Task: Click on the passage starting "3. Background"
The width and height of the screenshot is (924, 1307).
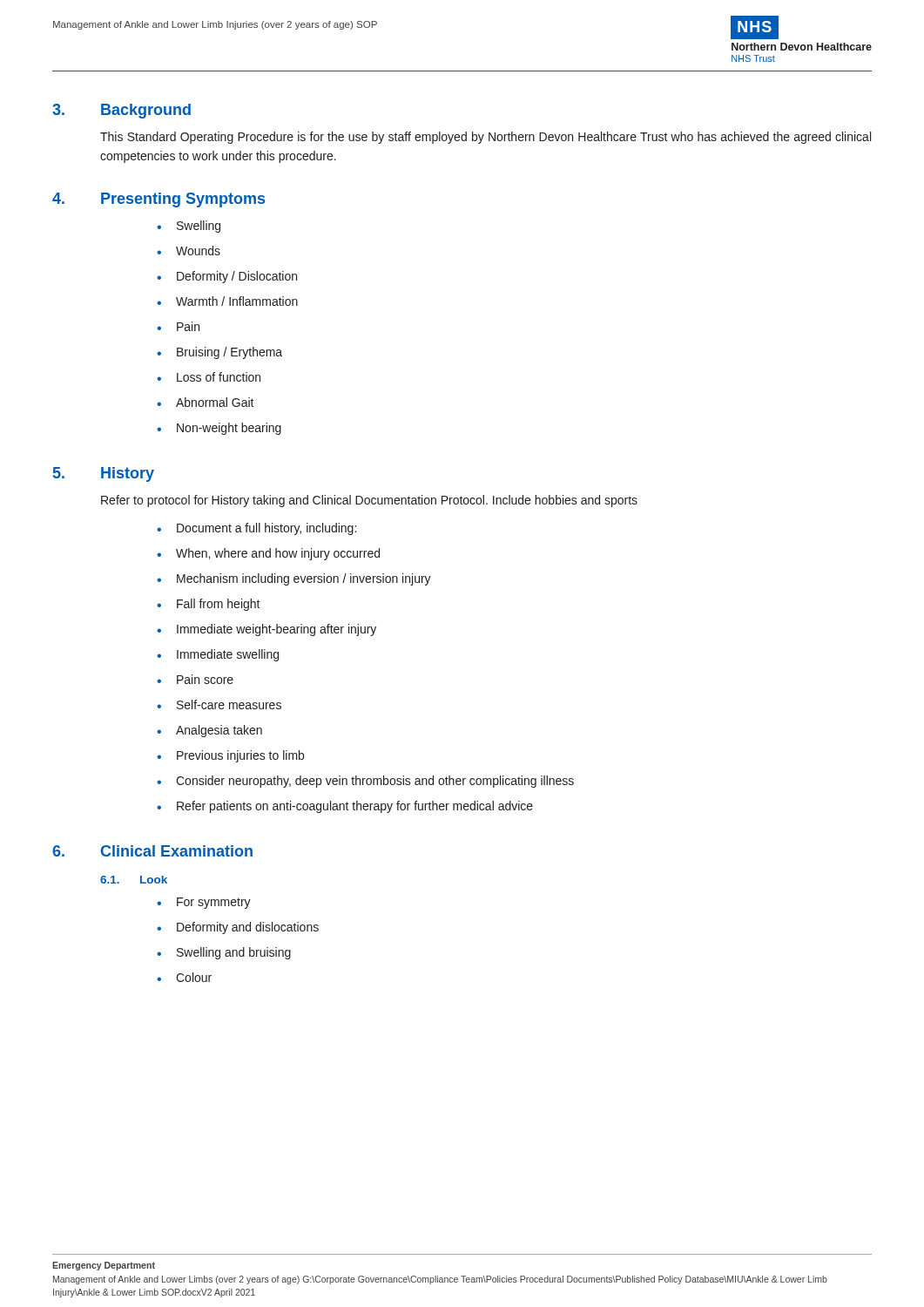Action: tap(122, 110)
